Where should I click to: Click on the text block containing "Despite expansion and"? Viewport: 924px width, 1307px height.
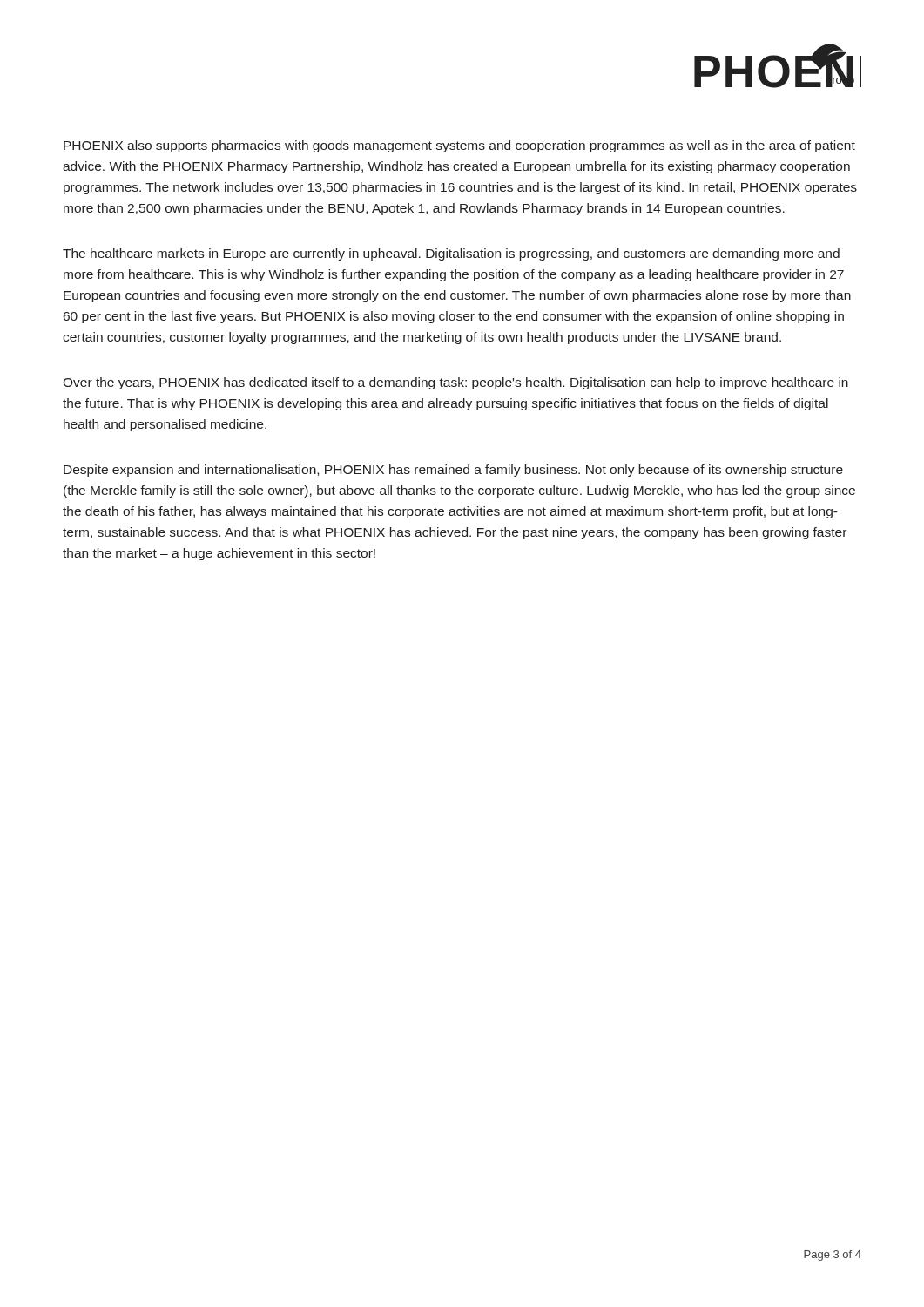click(x=462, y=512)
